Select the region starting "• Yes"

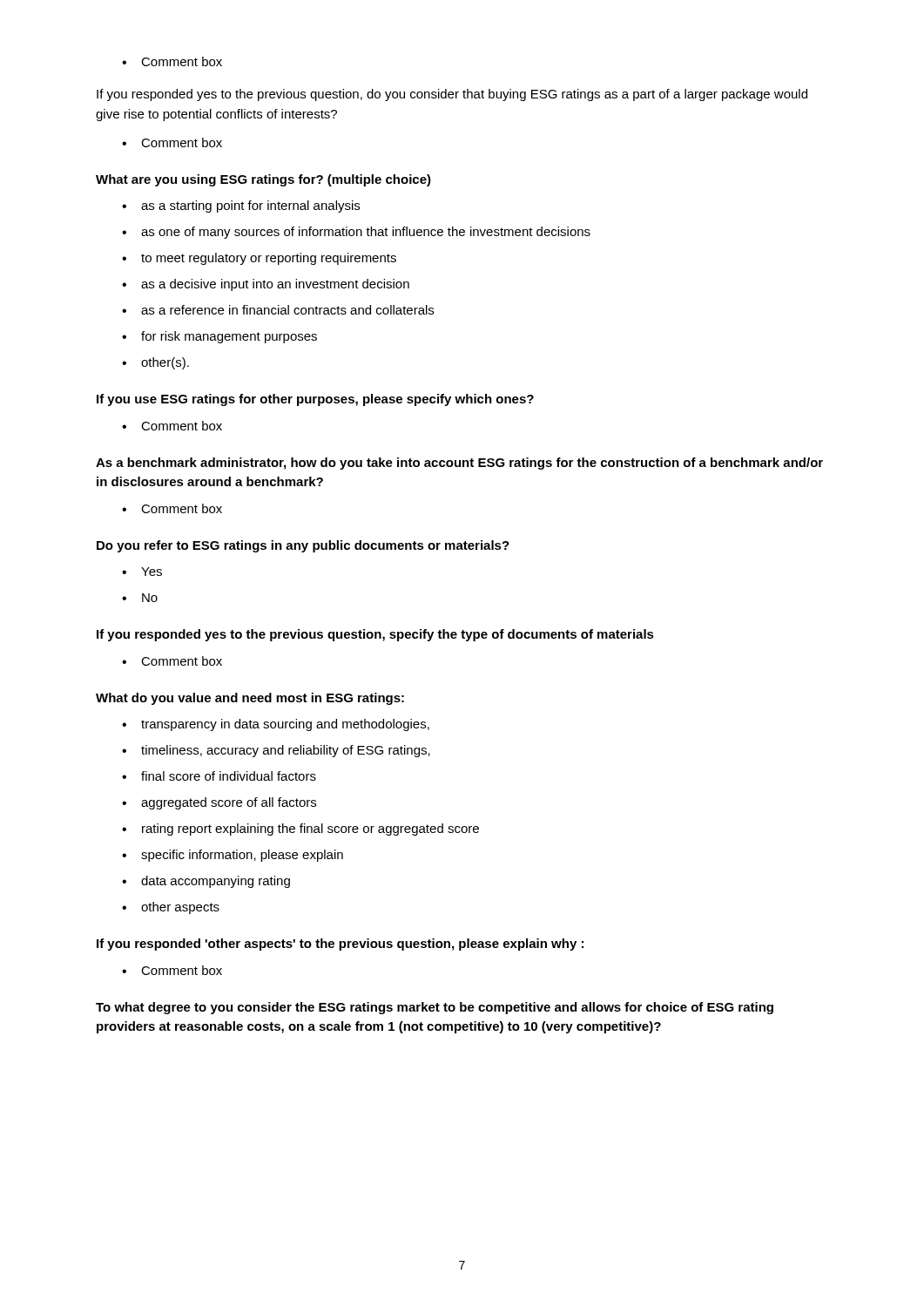(x=142, y=572)
